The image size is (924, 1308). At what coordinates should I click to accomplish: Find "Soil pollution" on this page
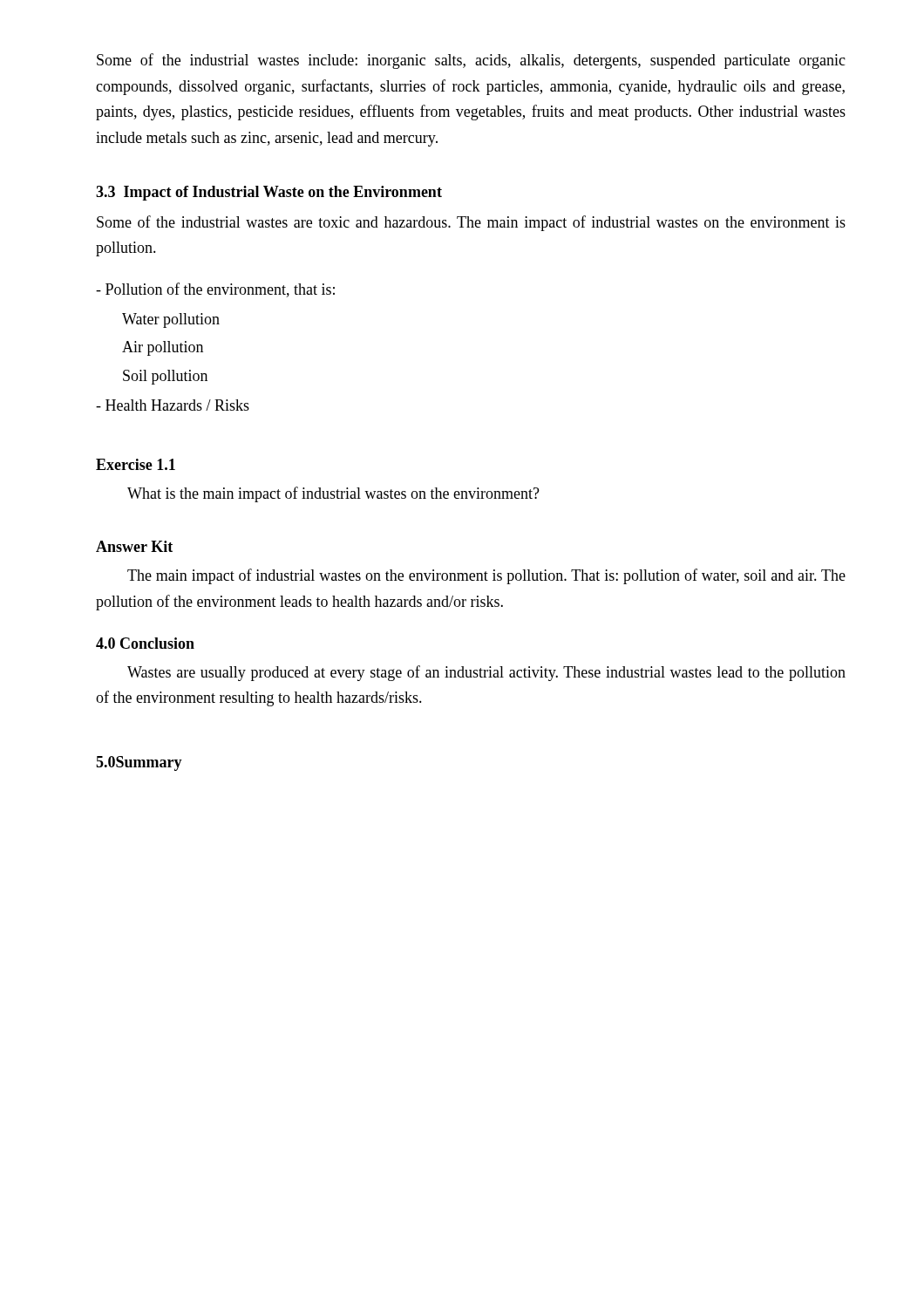165,375
